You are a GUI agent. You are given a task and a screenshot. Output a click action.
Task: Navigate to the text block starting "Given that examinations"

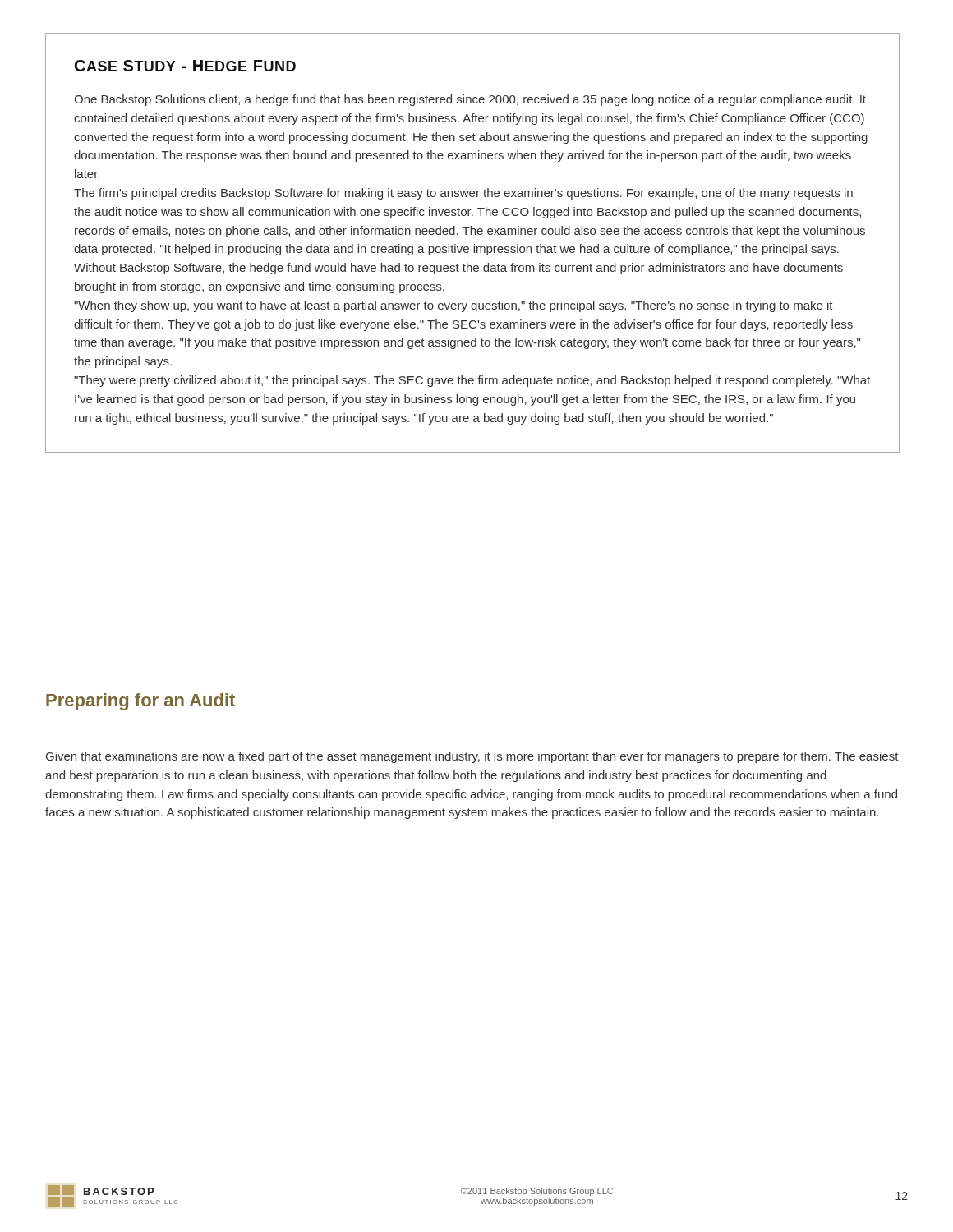coord(472,784)
